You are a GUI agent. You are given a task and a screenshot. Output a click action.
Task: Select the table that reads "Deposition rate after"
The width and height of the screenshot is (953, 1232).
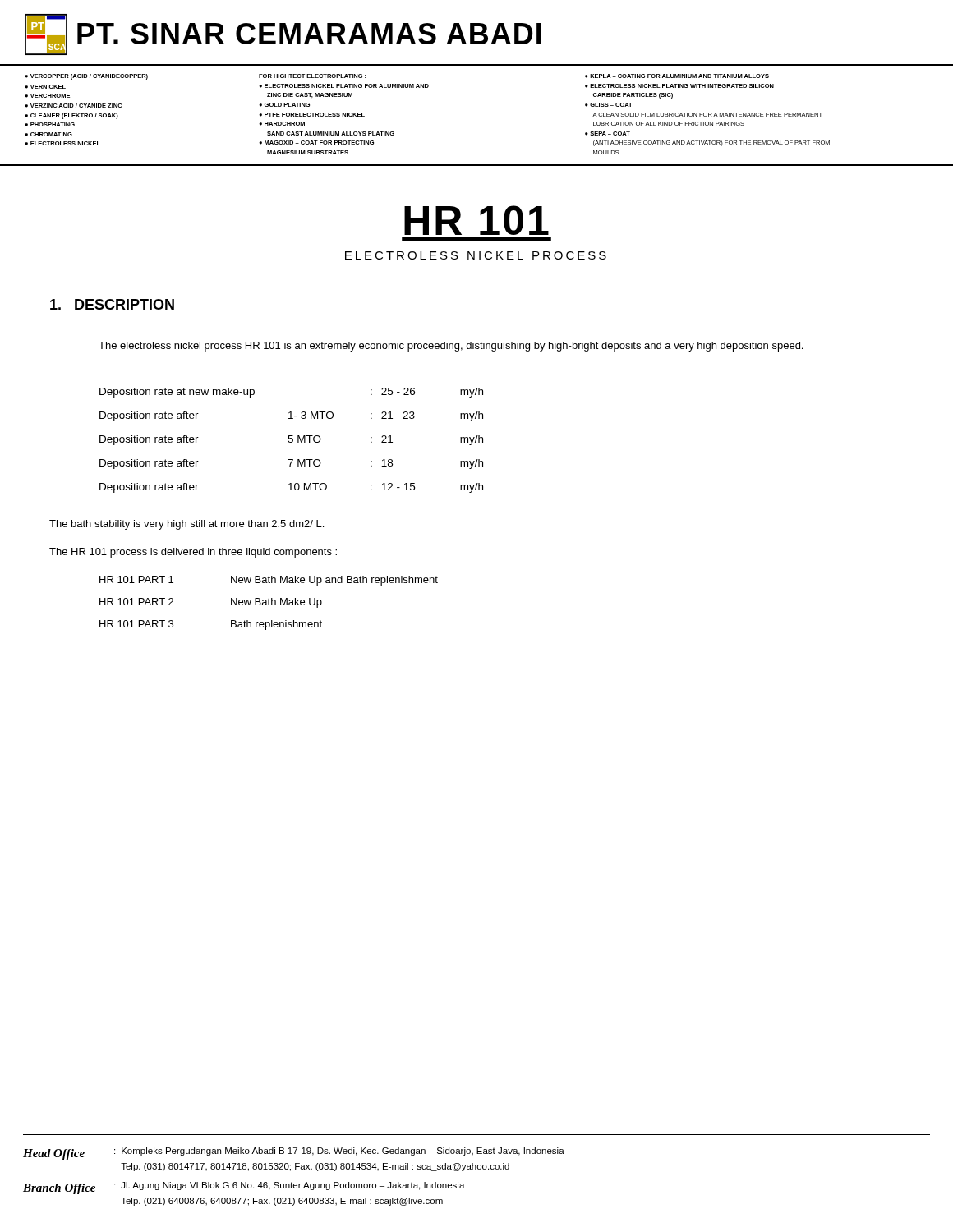[526, 439]
